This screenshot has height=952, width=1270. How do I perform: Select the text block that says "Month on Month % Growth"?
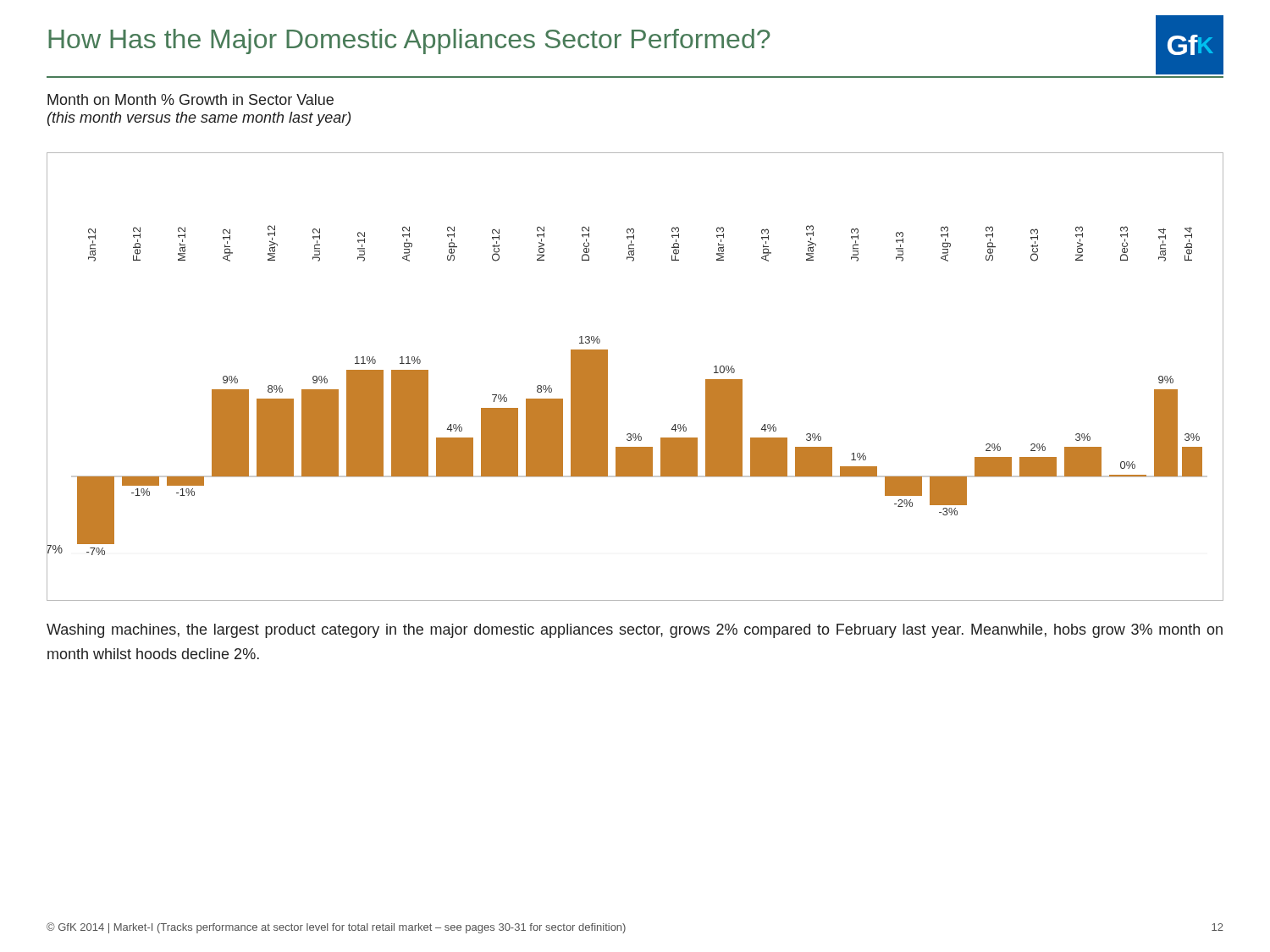(199, 109)
